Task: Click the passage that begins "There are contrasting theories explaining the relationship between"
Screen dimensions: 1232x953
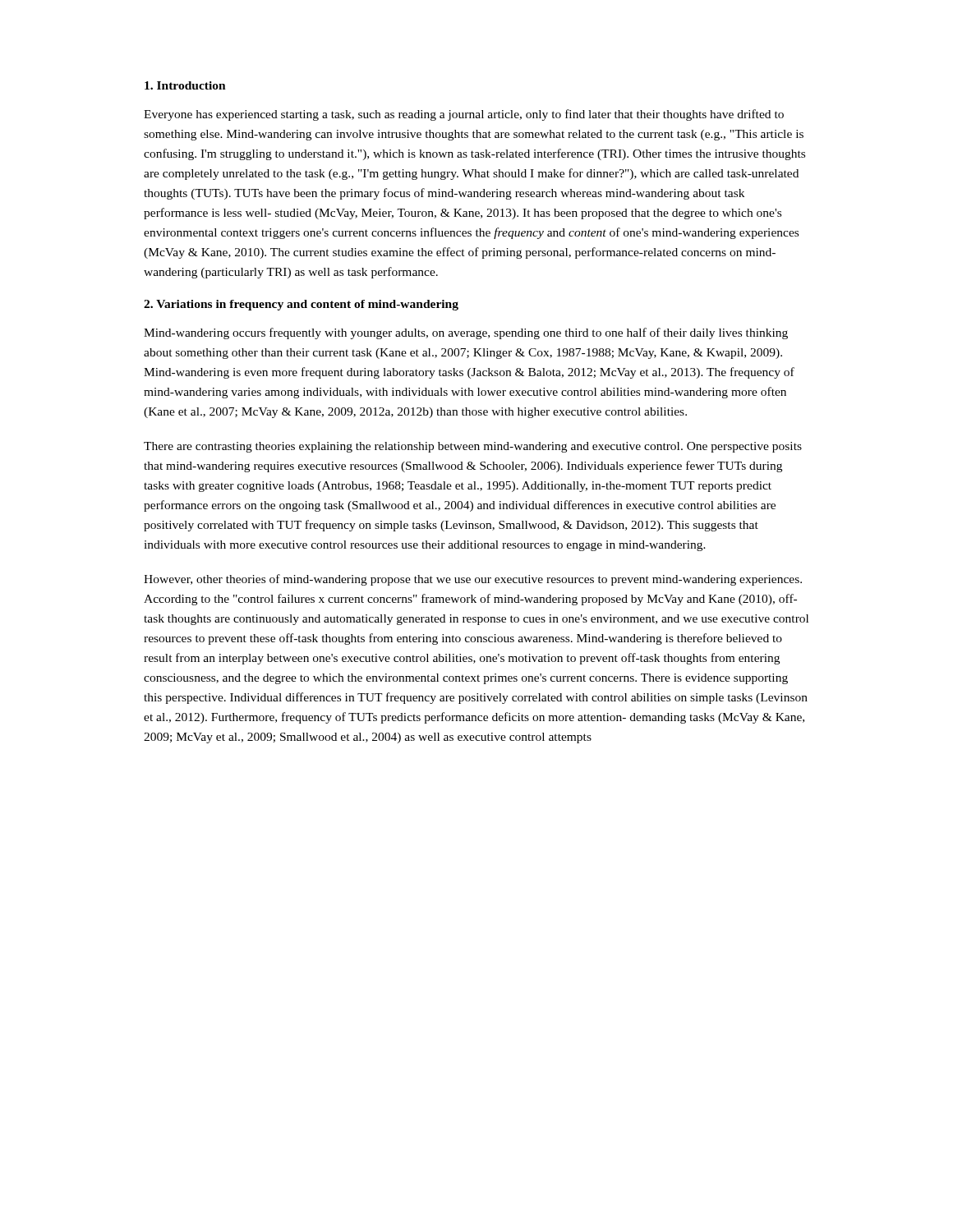Action: 473,495
